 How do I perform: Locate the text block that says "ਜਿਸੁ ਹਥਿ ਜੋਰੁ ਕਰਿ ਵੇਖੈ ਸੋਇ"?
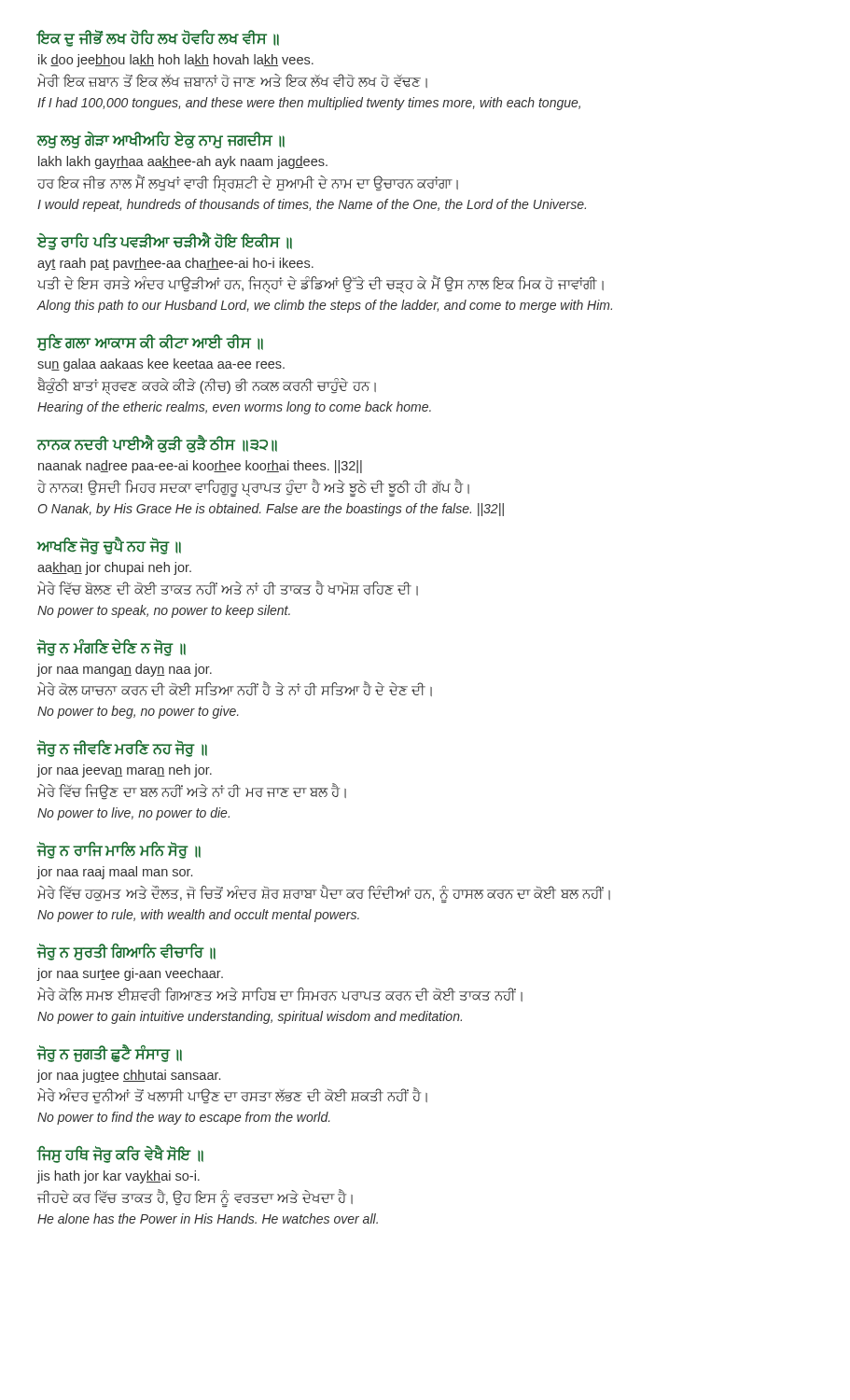tap(120, 1154)
